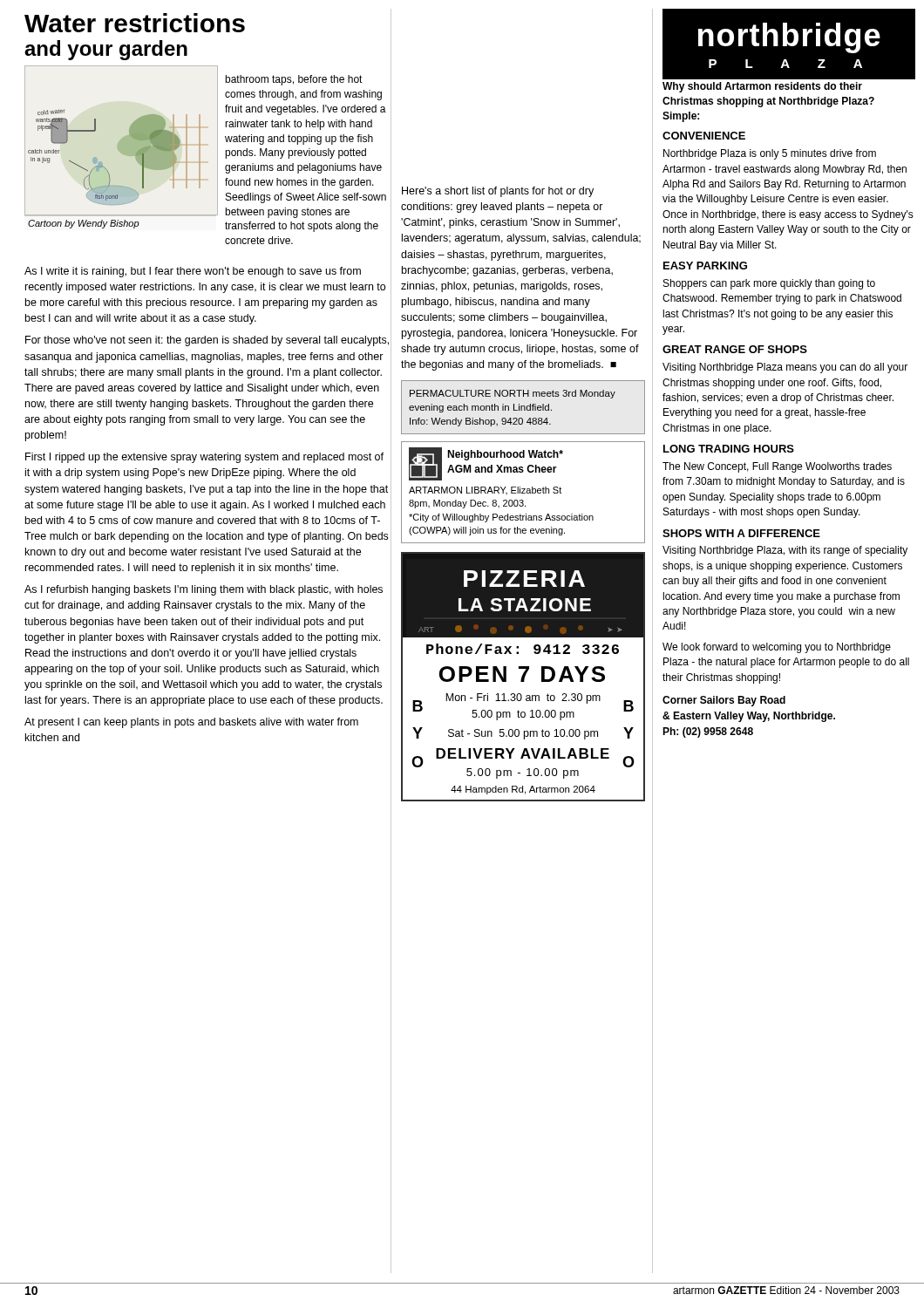
Task: Find the text starting "EASY PARKING"
Action: [x=705, y=266]
